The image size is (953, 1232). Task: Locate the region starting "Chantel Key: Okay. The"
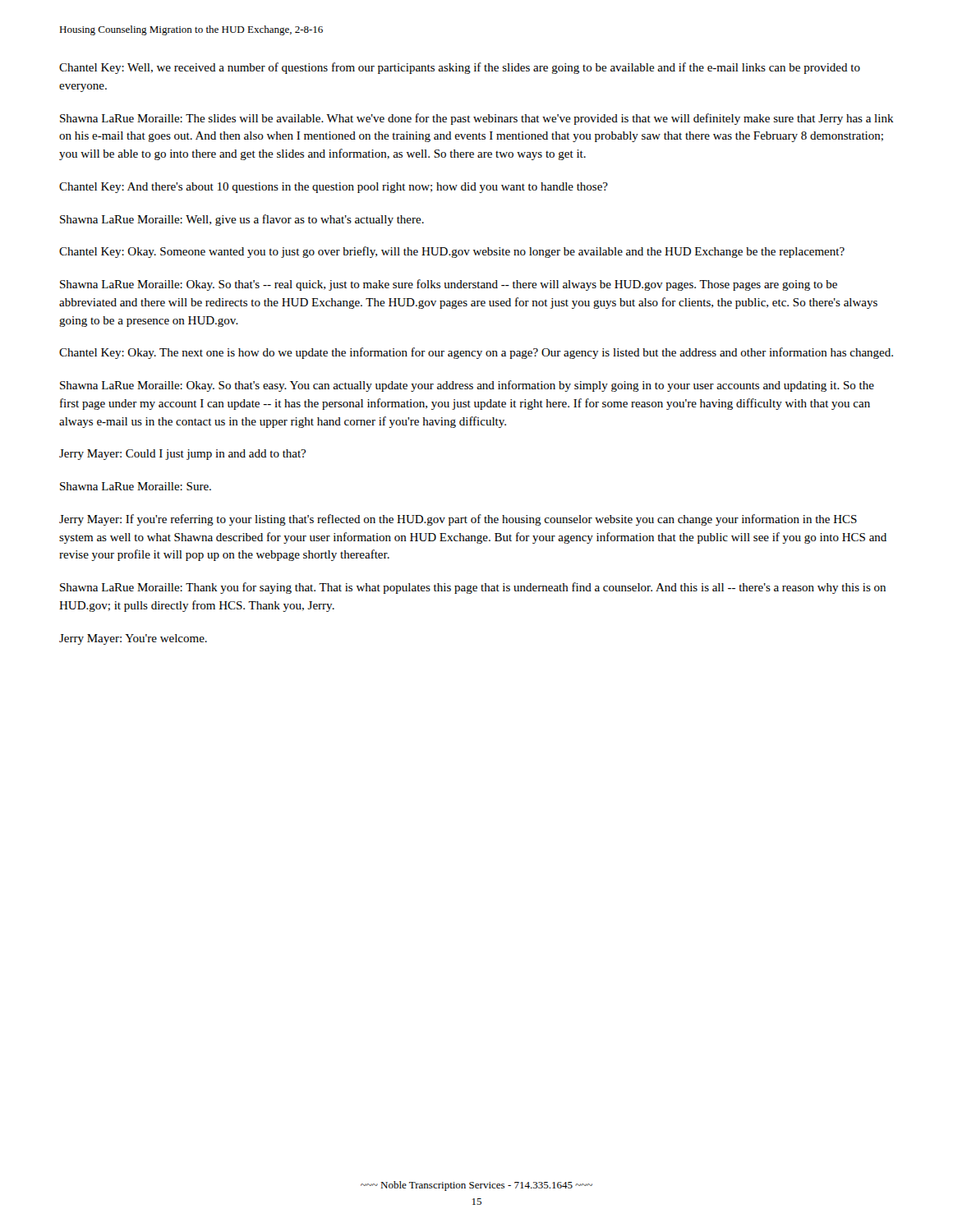click(476, 353)
